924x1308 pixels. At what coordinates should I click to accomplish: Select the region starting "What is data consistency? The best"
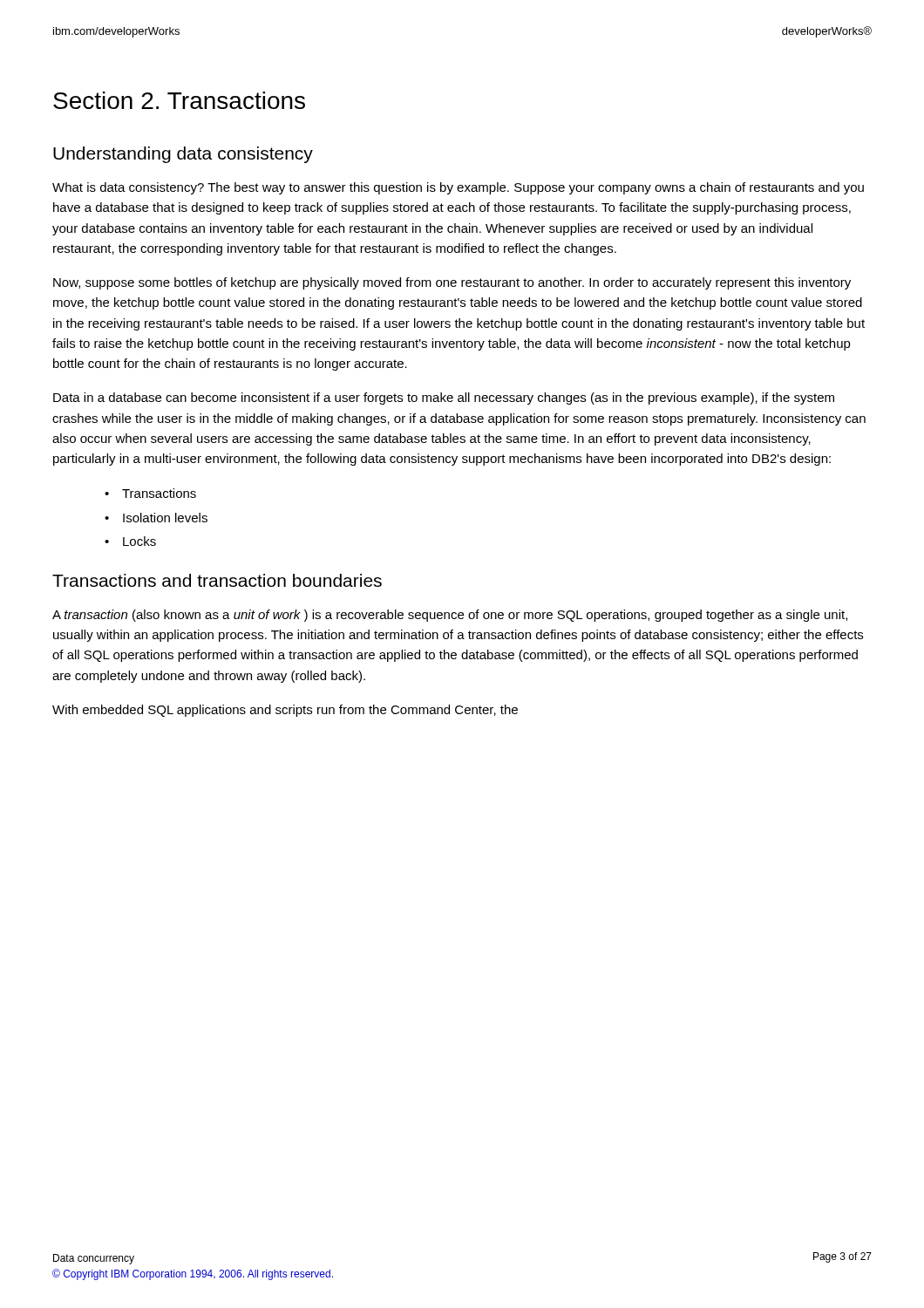coord(458,217)
